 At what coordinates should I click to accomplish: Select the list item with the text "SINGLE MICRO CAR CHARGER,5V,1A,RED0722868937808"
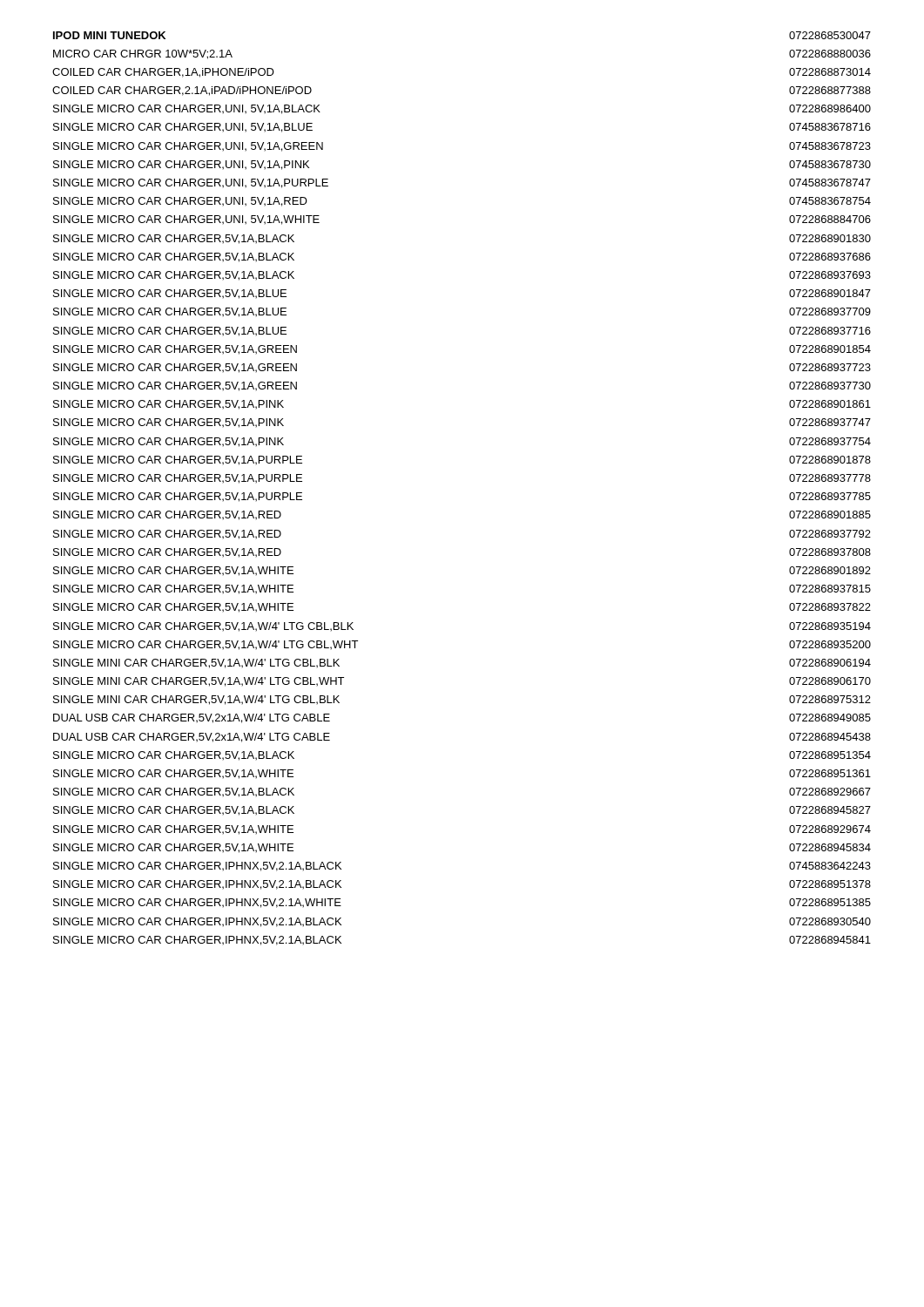167,553
